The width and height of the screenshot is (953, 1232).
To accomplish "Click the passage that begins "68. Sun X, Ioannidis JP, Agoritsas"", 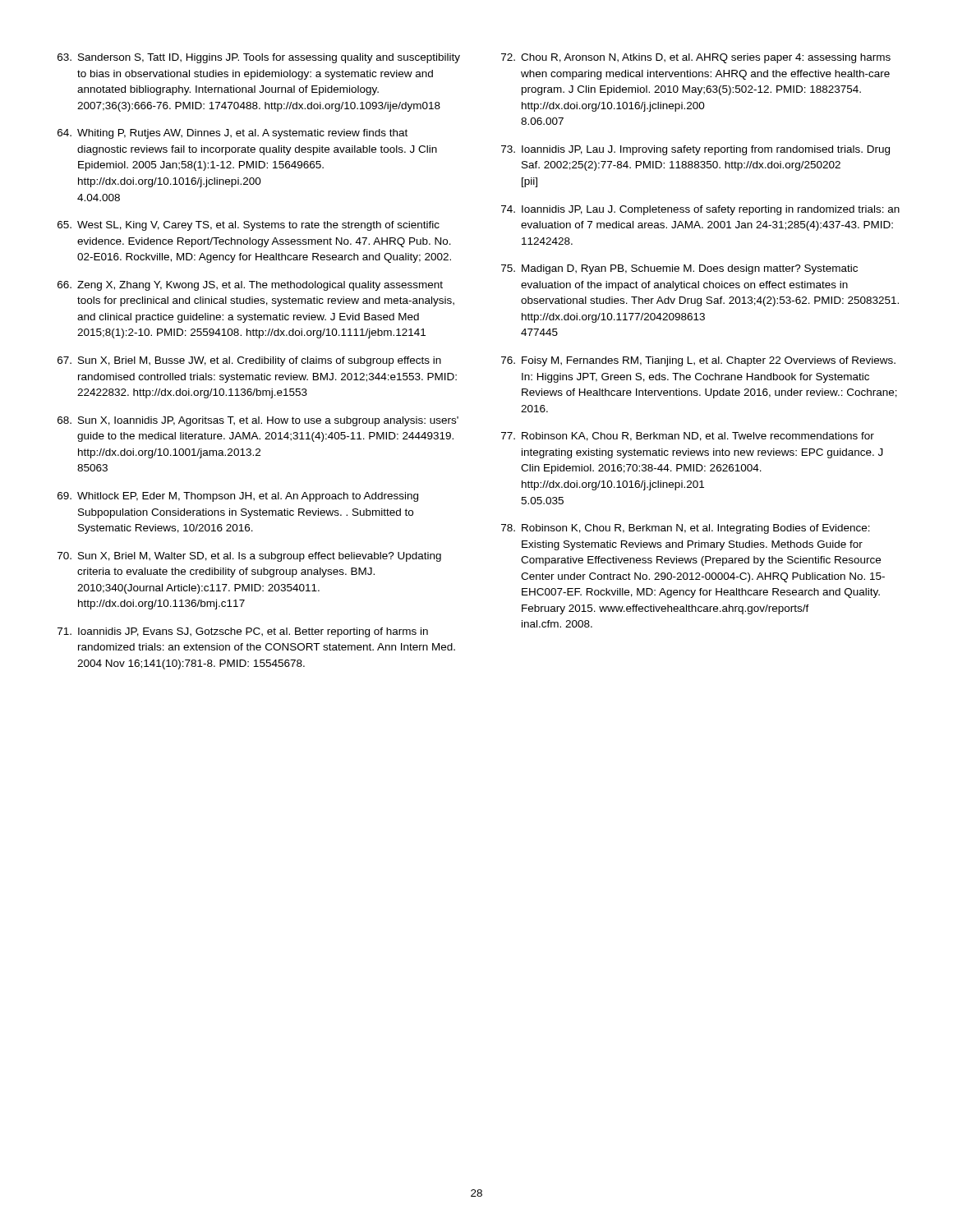I will (x=255, y=444).
